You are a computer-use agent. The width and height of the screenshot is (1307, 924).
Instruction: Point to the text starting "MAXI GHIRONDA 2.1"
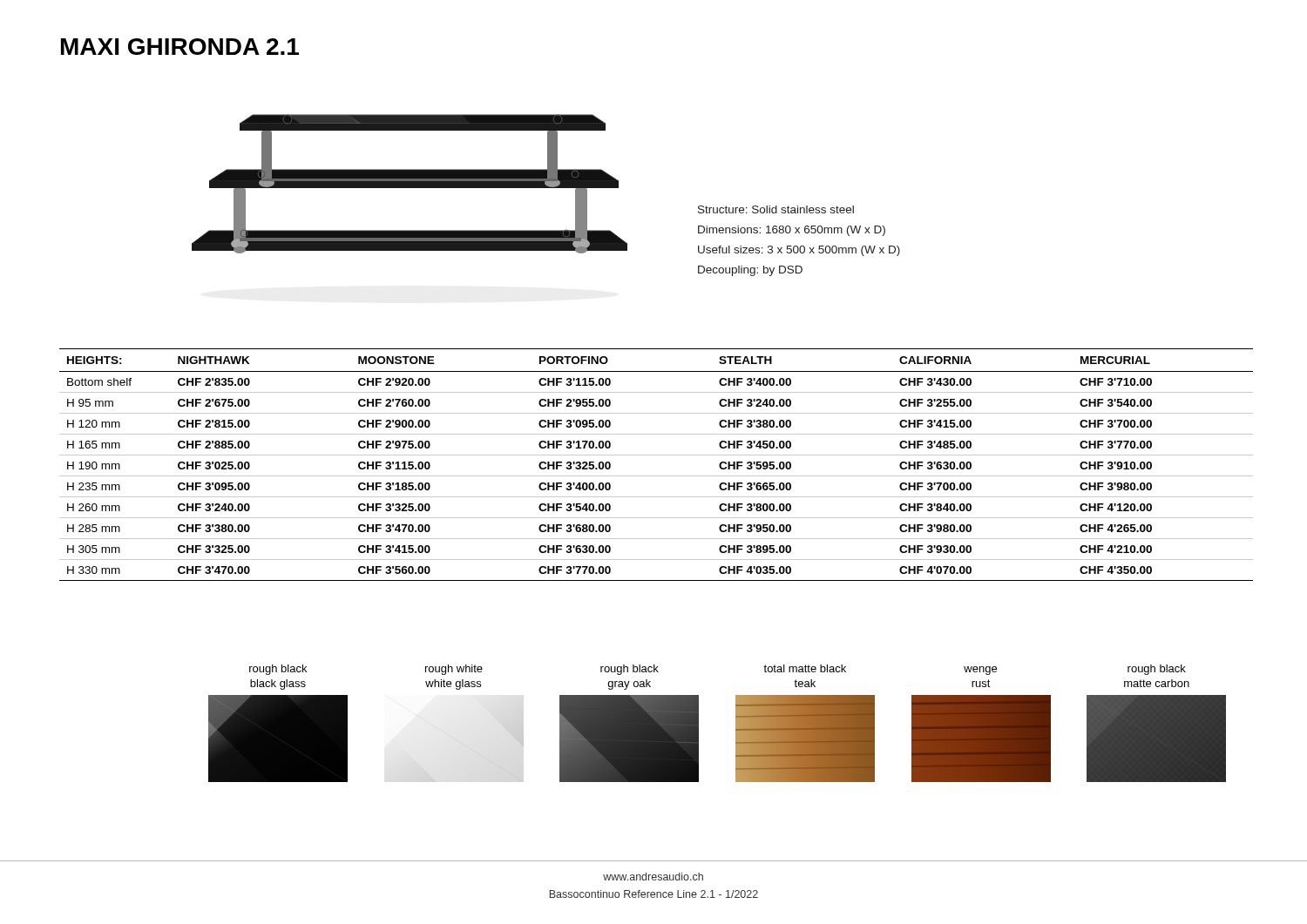(179, 47)
